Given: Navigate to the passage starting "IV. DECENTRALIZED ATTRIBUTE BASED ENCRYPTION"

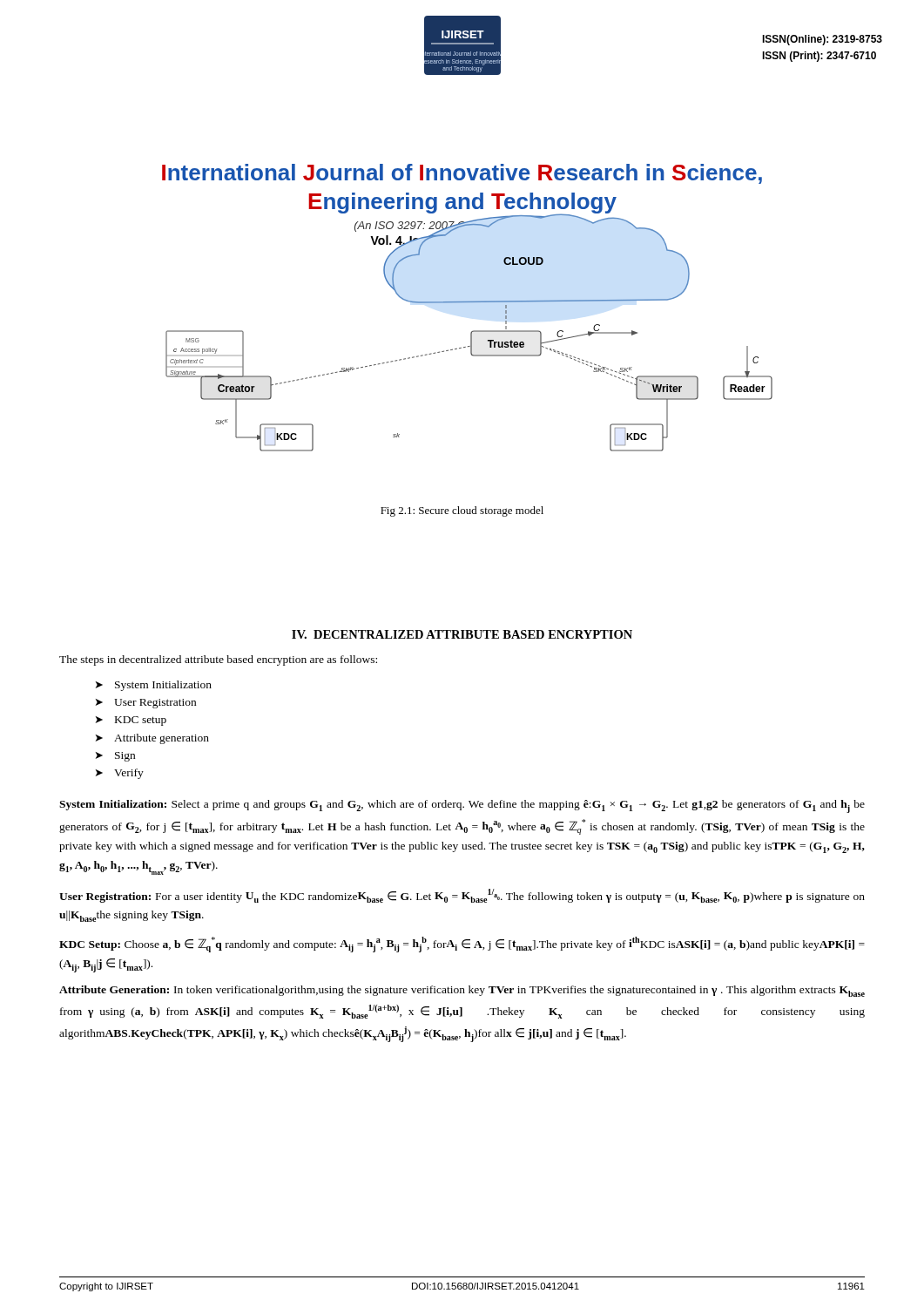Looking at the screenshot, I should pyautogui.click(x=462, y=634).
